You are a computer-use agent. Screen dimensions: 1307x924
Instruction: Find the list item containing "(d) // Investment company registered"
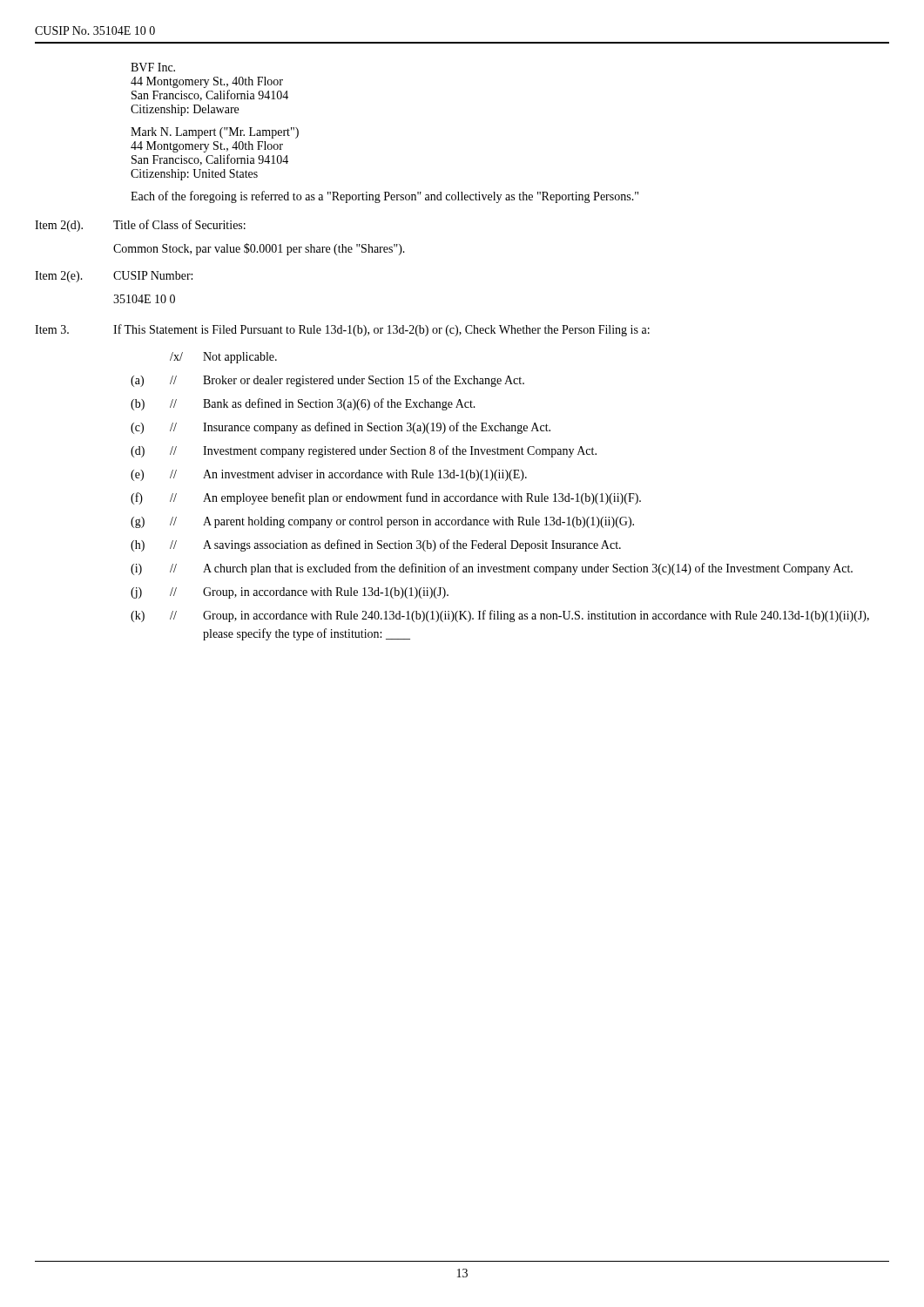(501, 451)
